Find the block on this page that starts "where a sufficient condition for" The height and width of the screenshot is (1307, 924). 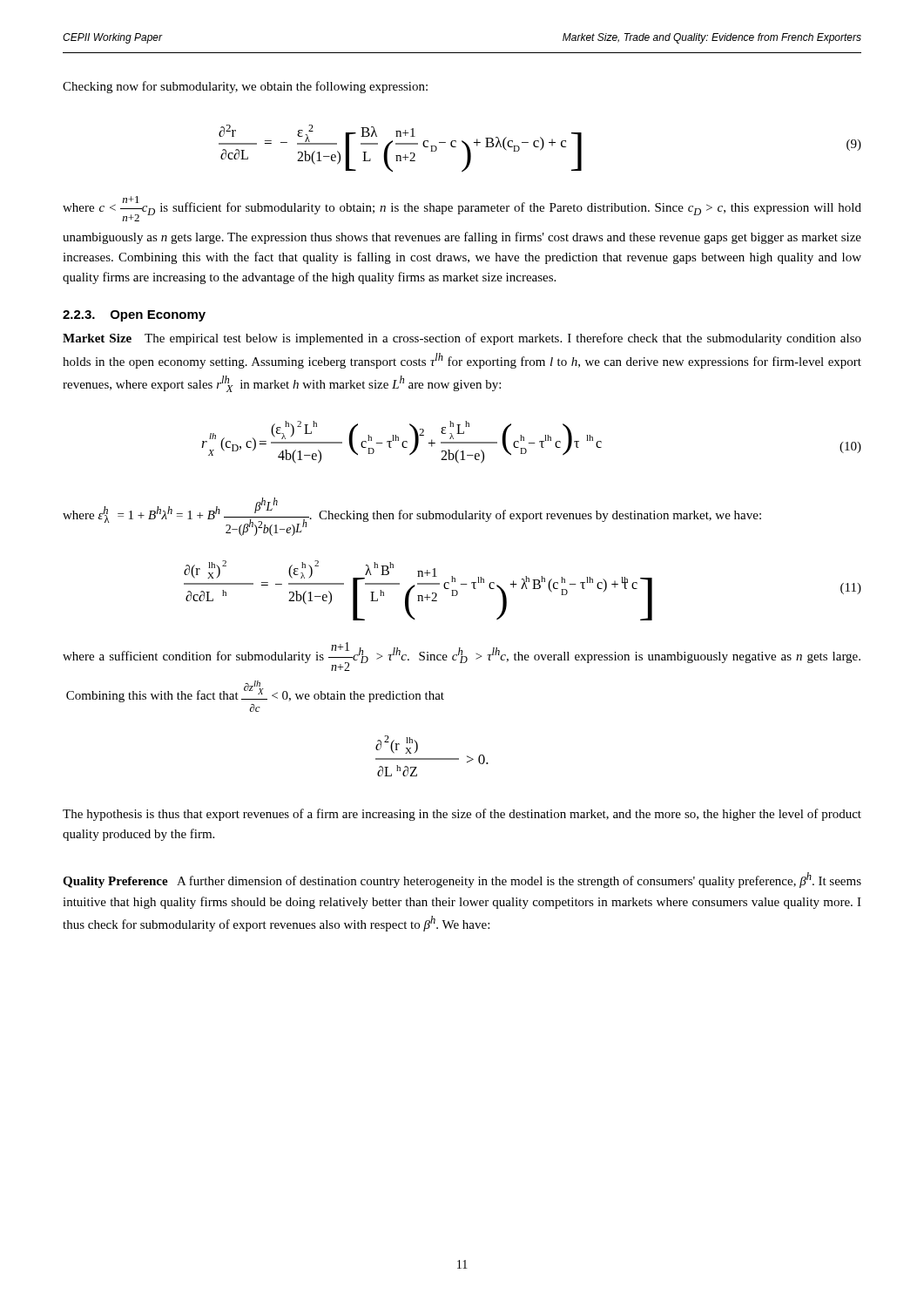pos(462,657)
